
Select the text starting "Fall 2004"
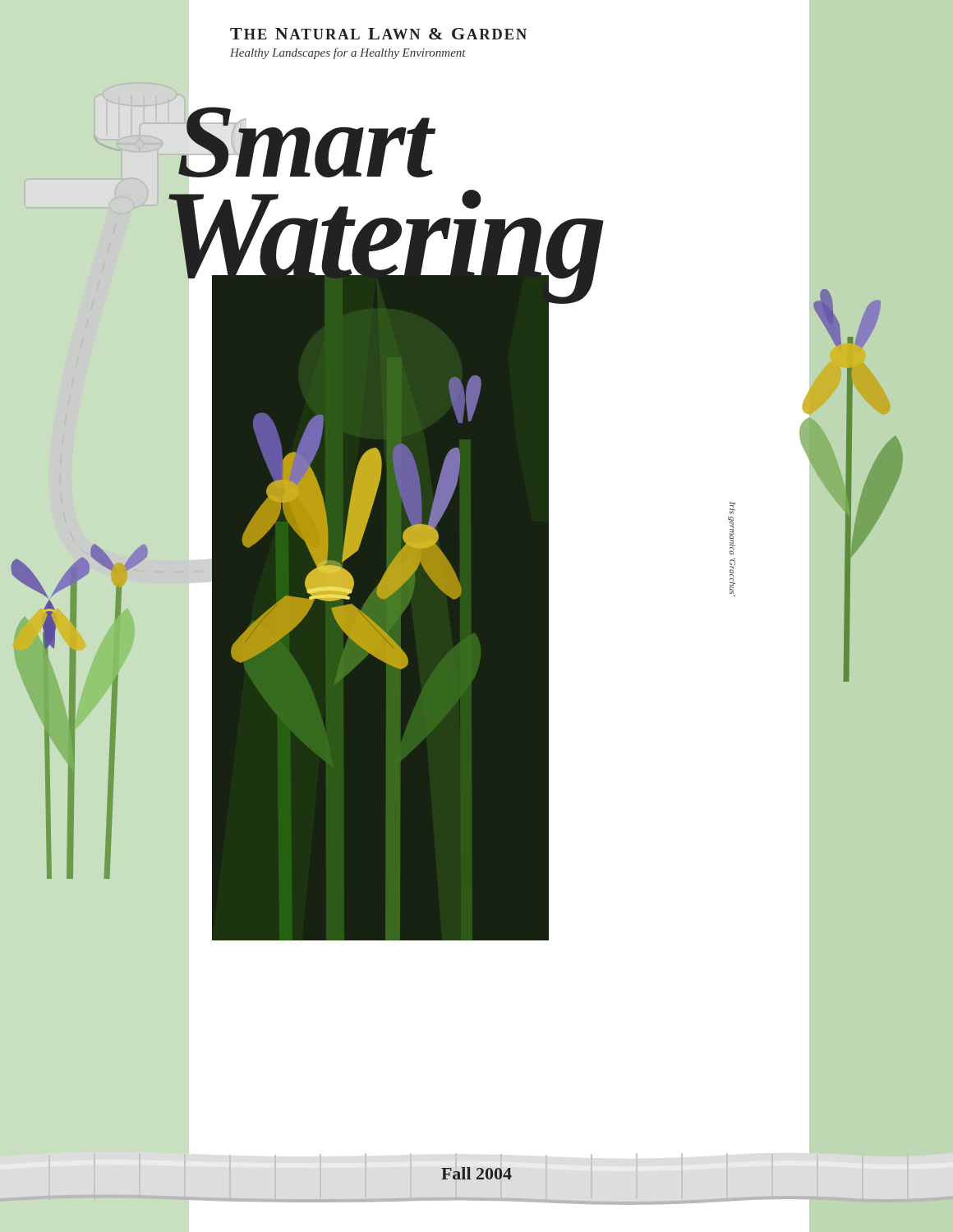pos(476,1173)
